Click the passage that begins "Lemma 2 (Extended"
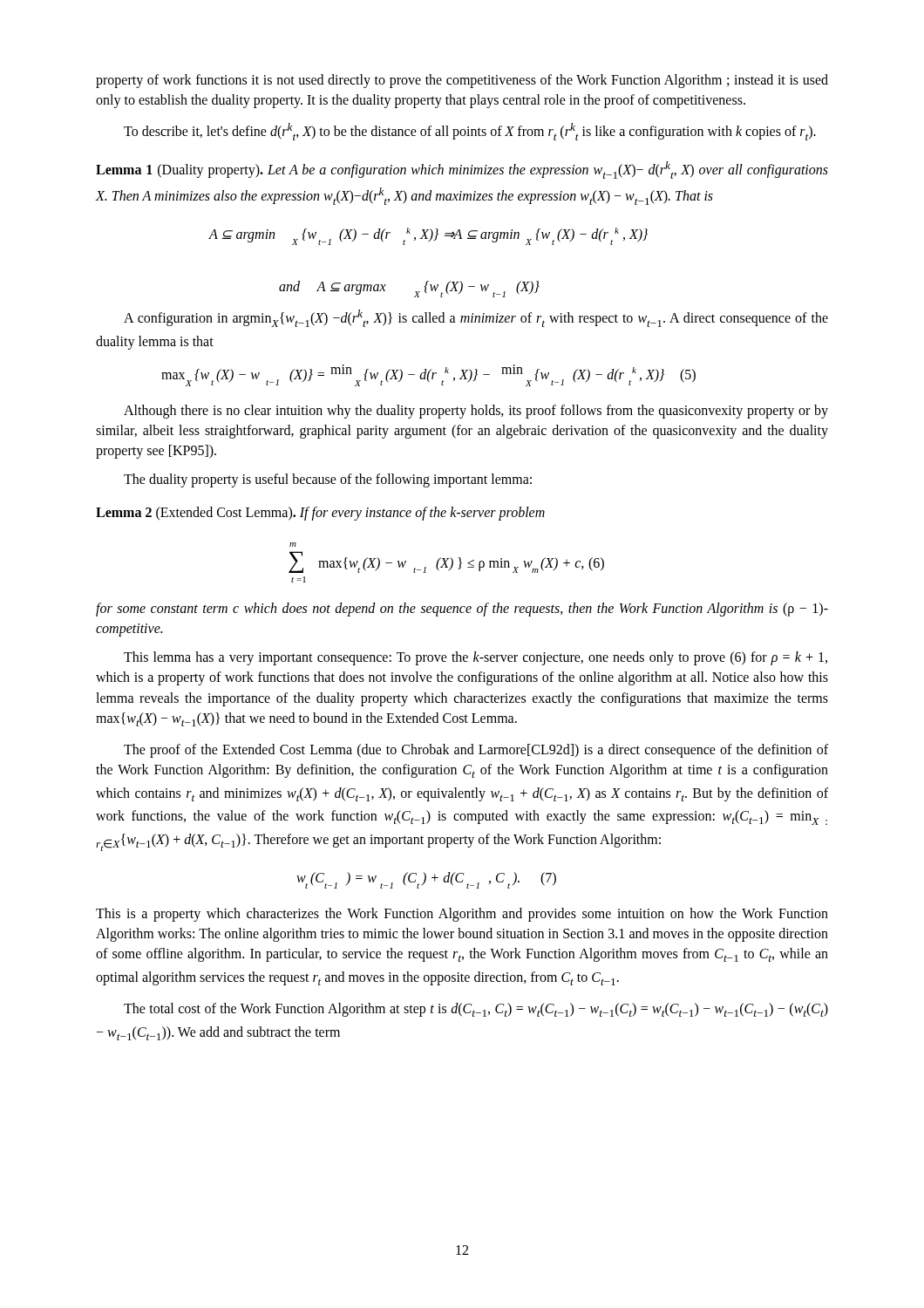 pyautogui.click(x=462, y=512)
